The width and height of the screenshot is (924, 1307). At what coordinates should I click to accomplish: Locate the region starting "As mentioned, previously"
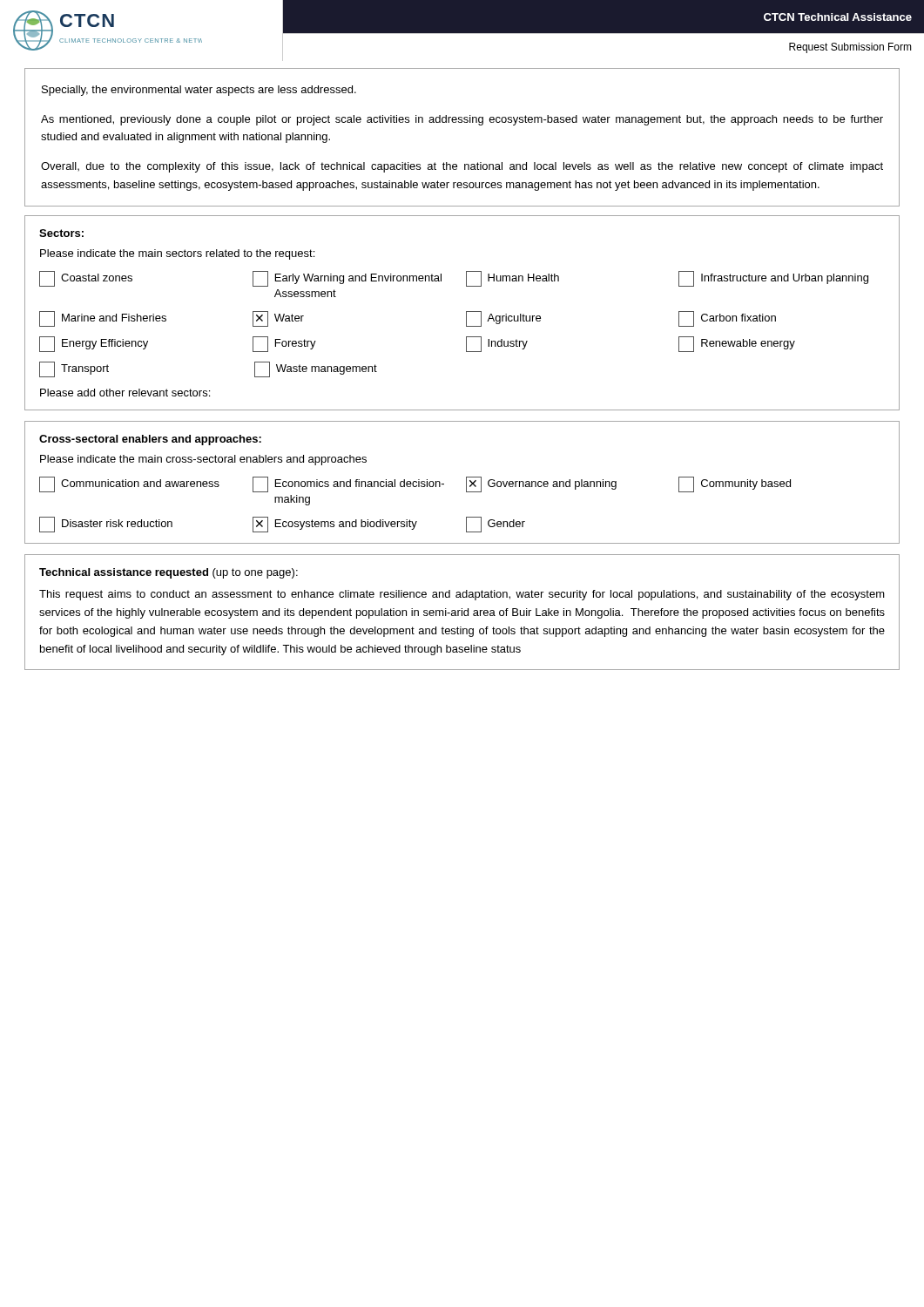(x=462, y=128)
